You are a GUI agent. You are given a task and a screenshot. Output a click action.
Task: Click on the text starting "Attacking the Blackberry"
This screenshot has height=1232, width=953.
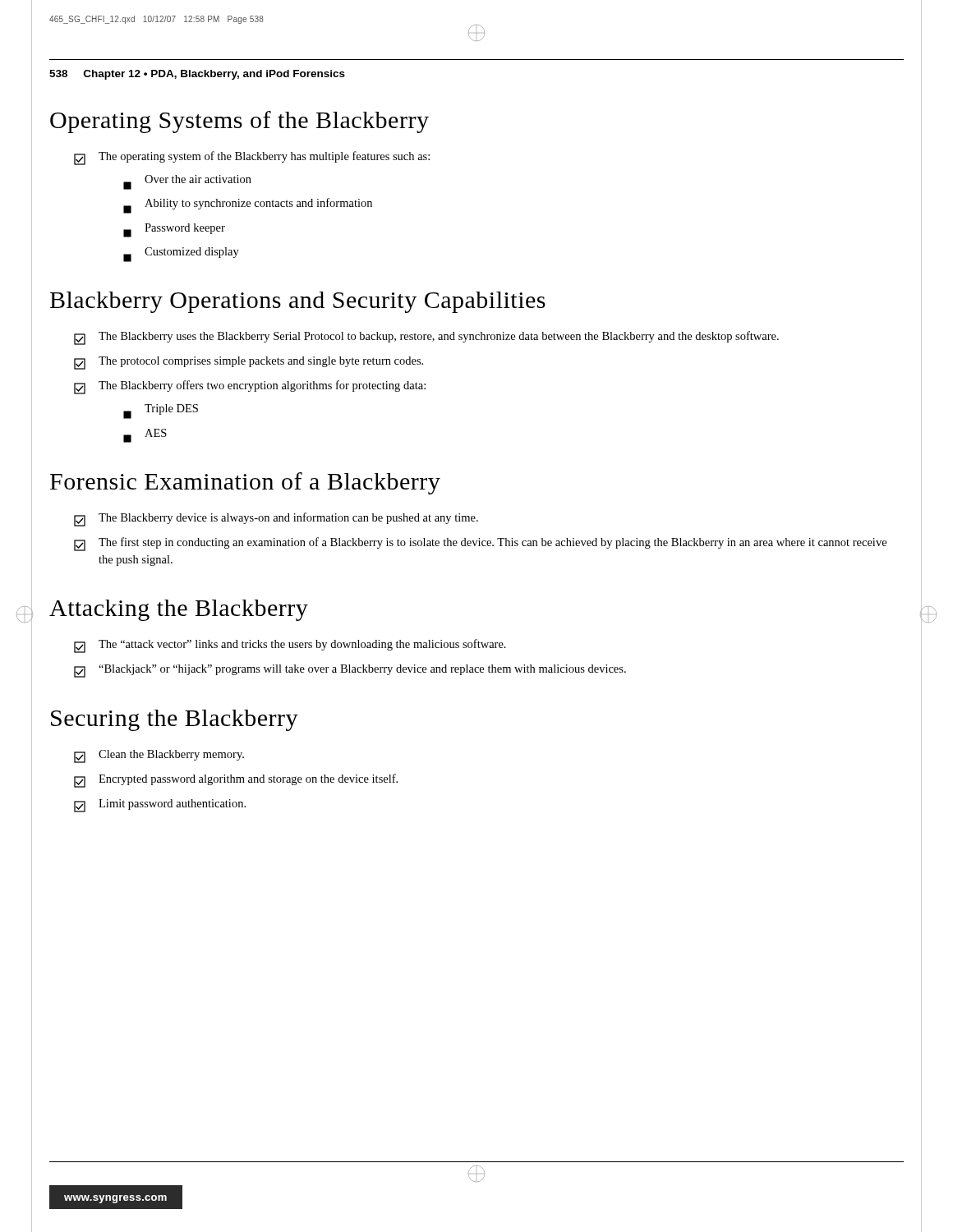[x=179, y=610]
